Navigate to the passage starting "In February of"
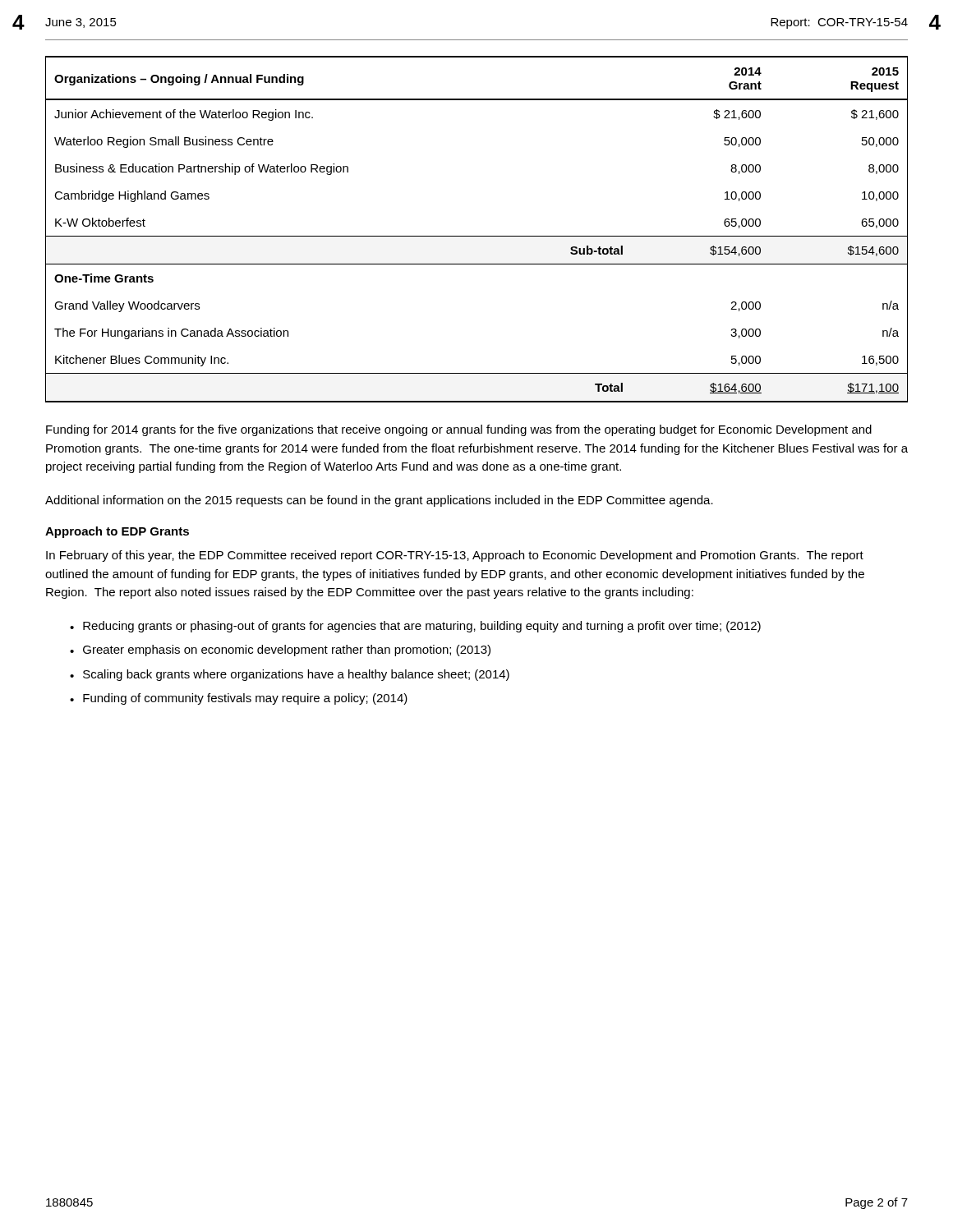 click(x=455, y=573)
